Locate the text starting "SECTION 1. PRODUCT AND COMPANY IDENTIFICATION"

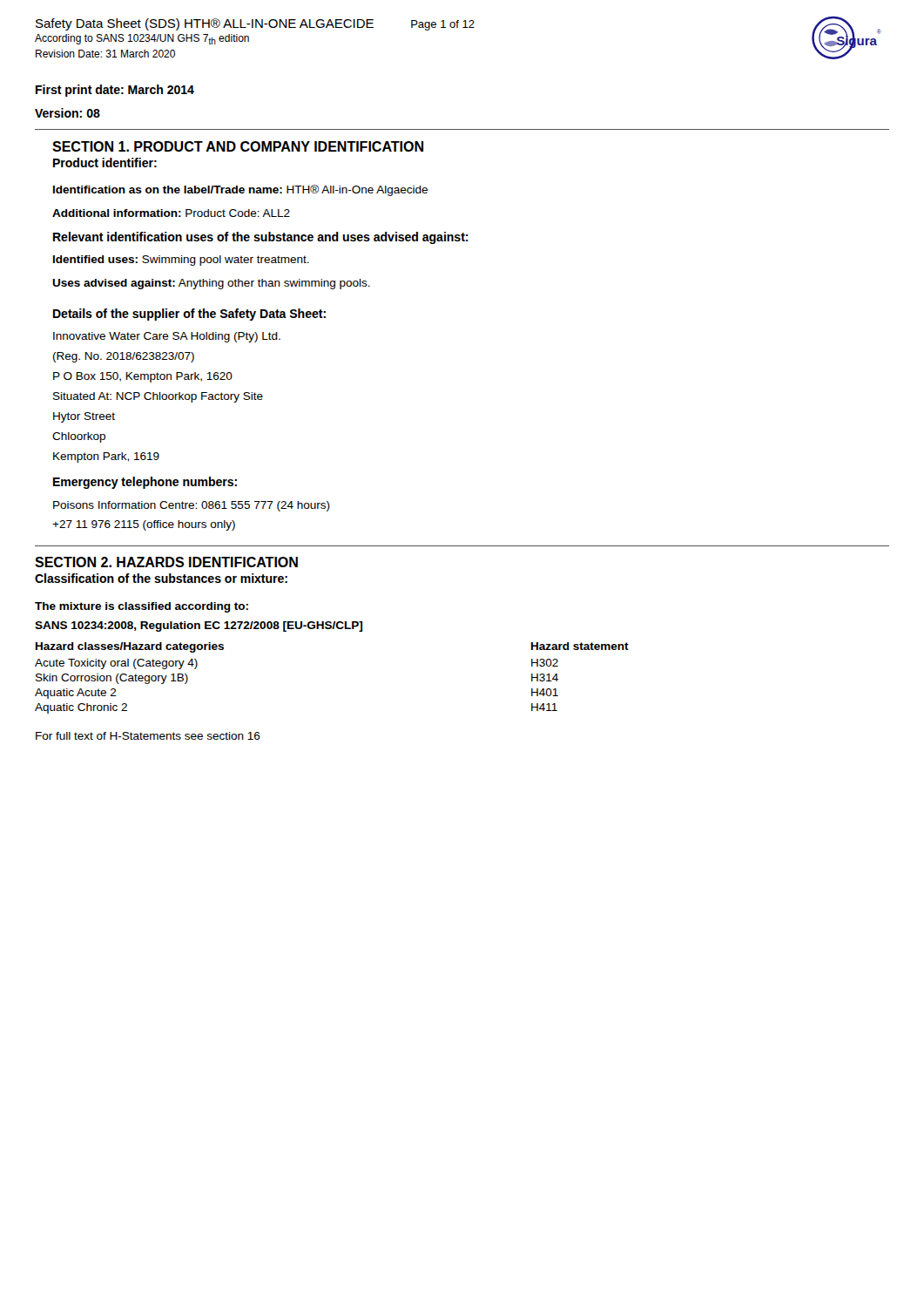click(x=238, y=155)
